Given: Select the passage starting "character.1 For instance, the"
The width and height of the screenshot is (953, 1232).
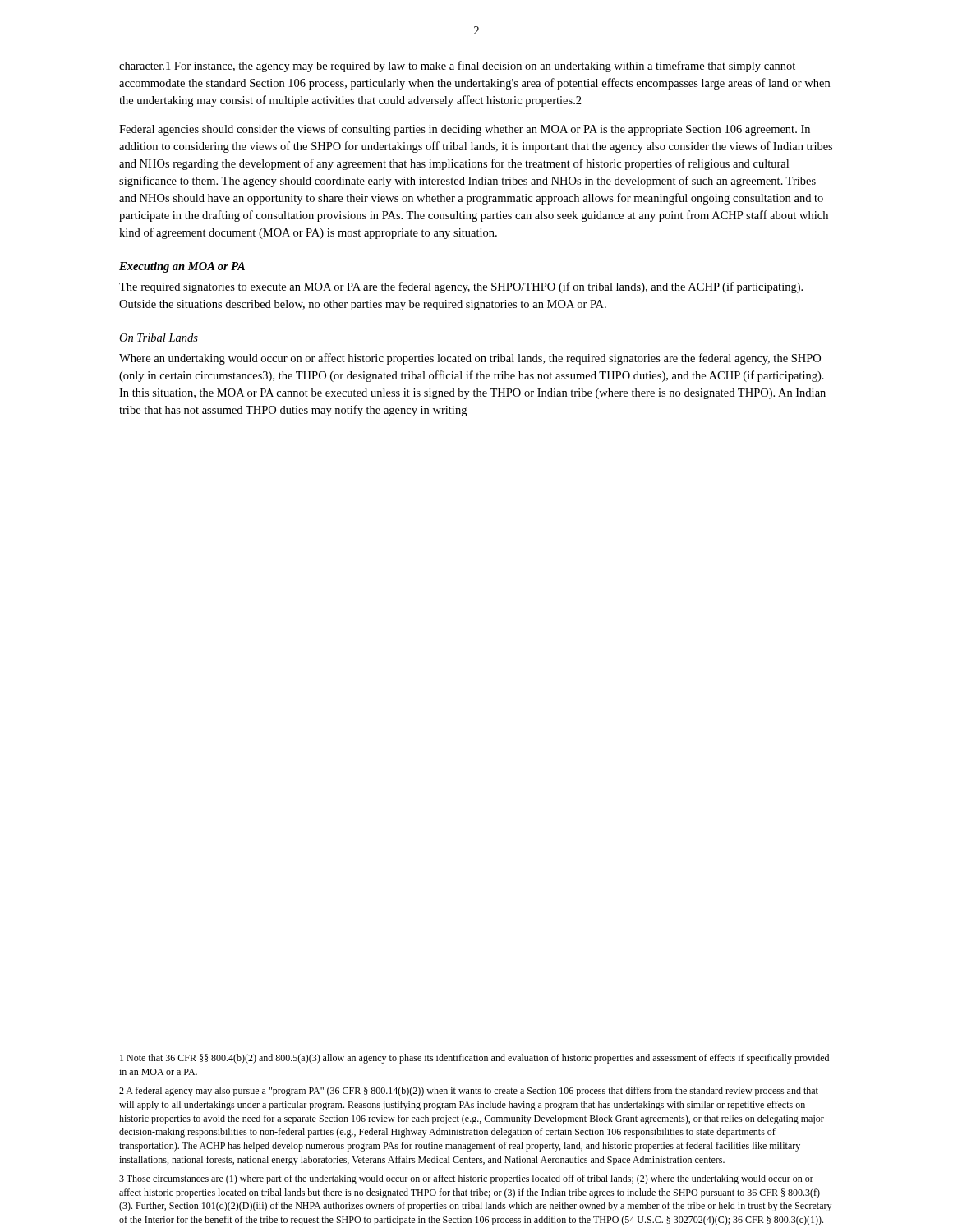Looking at the screenshot, I should point(475,83).
